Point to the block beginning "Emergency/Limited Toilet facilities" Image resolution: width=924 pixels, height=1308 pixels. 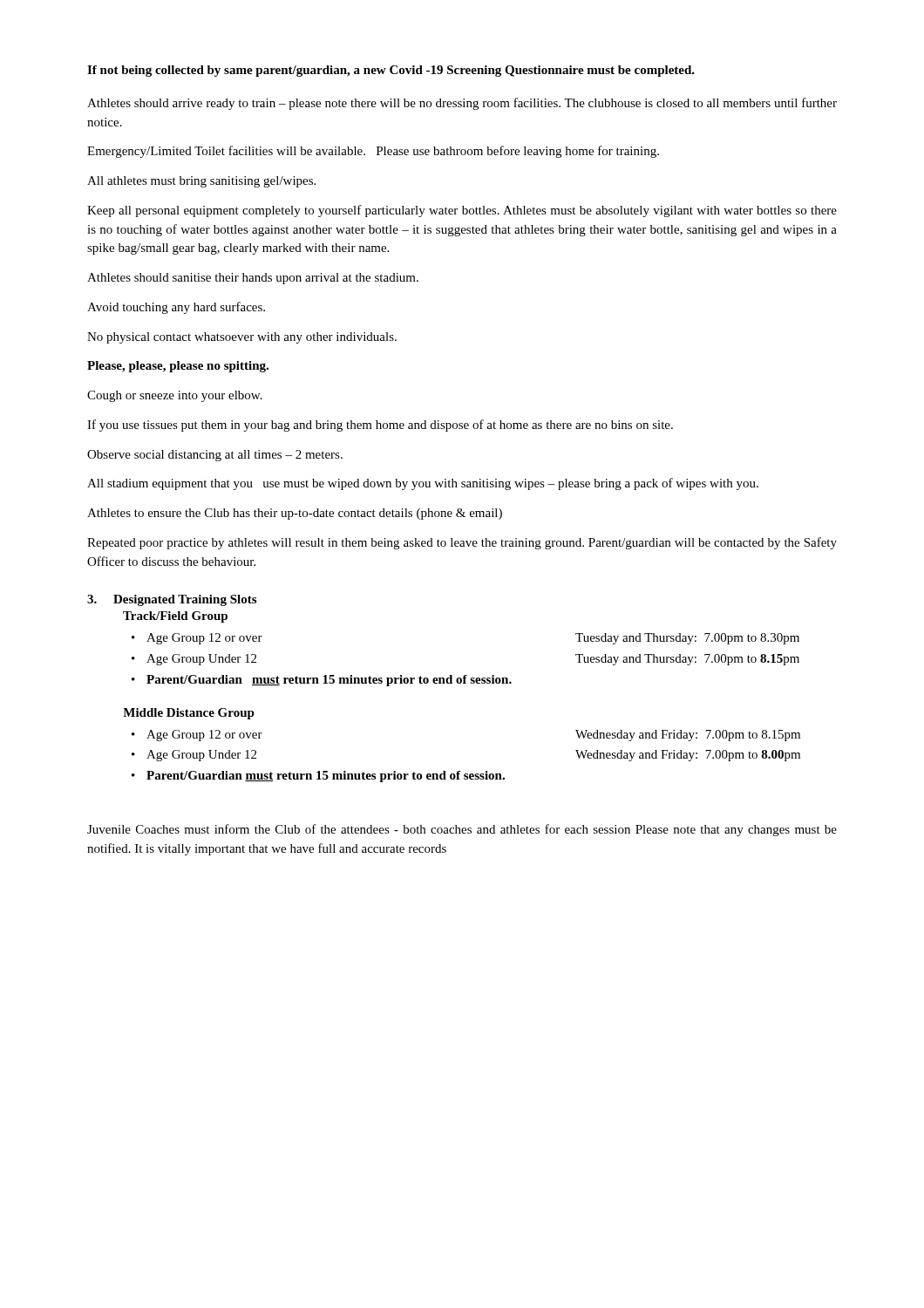click(373, 151)
